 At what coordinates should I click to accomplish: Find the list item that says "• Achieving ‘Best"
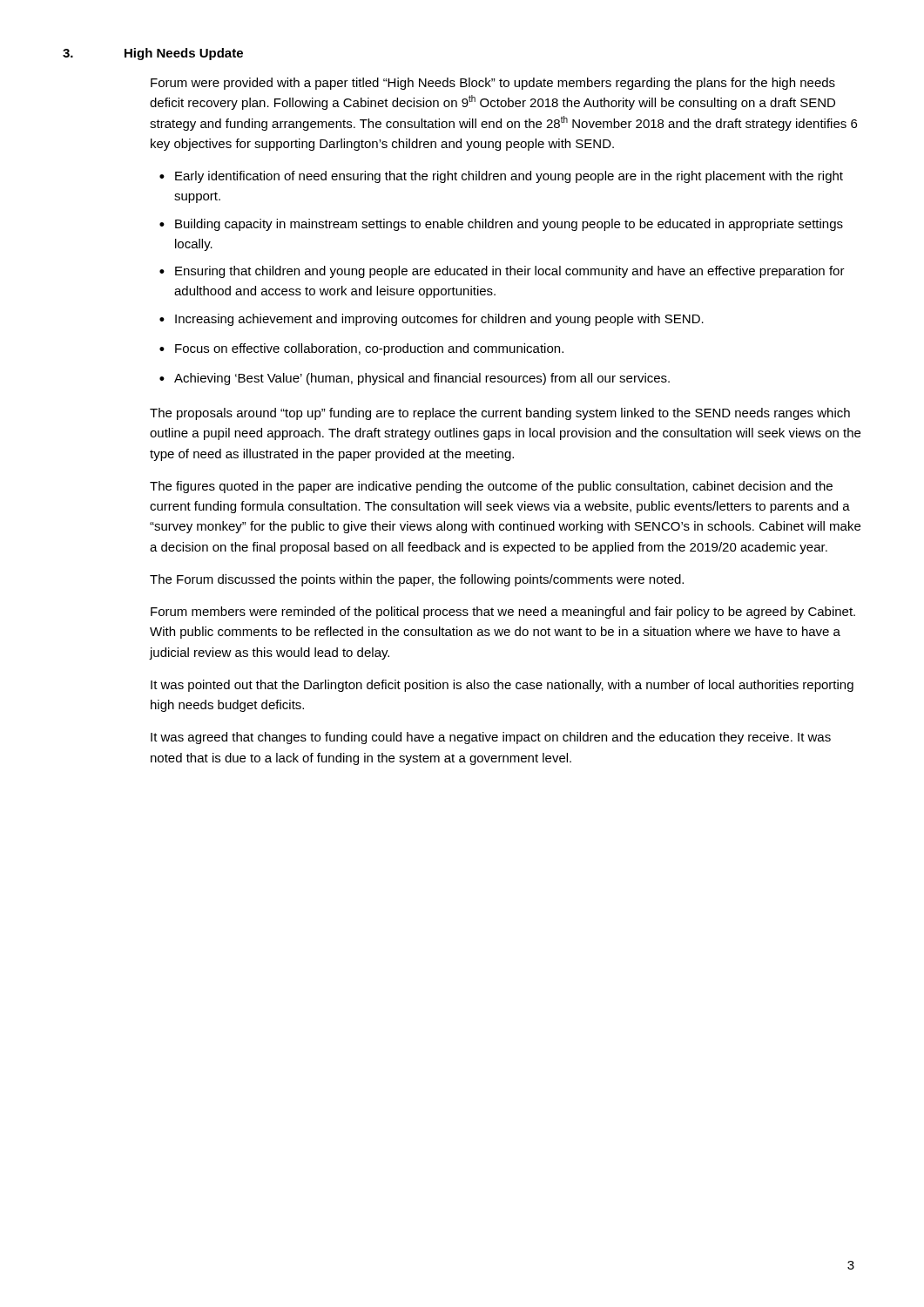coord(506,379)
